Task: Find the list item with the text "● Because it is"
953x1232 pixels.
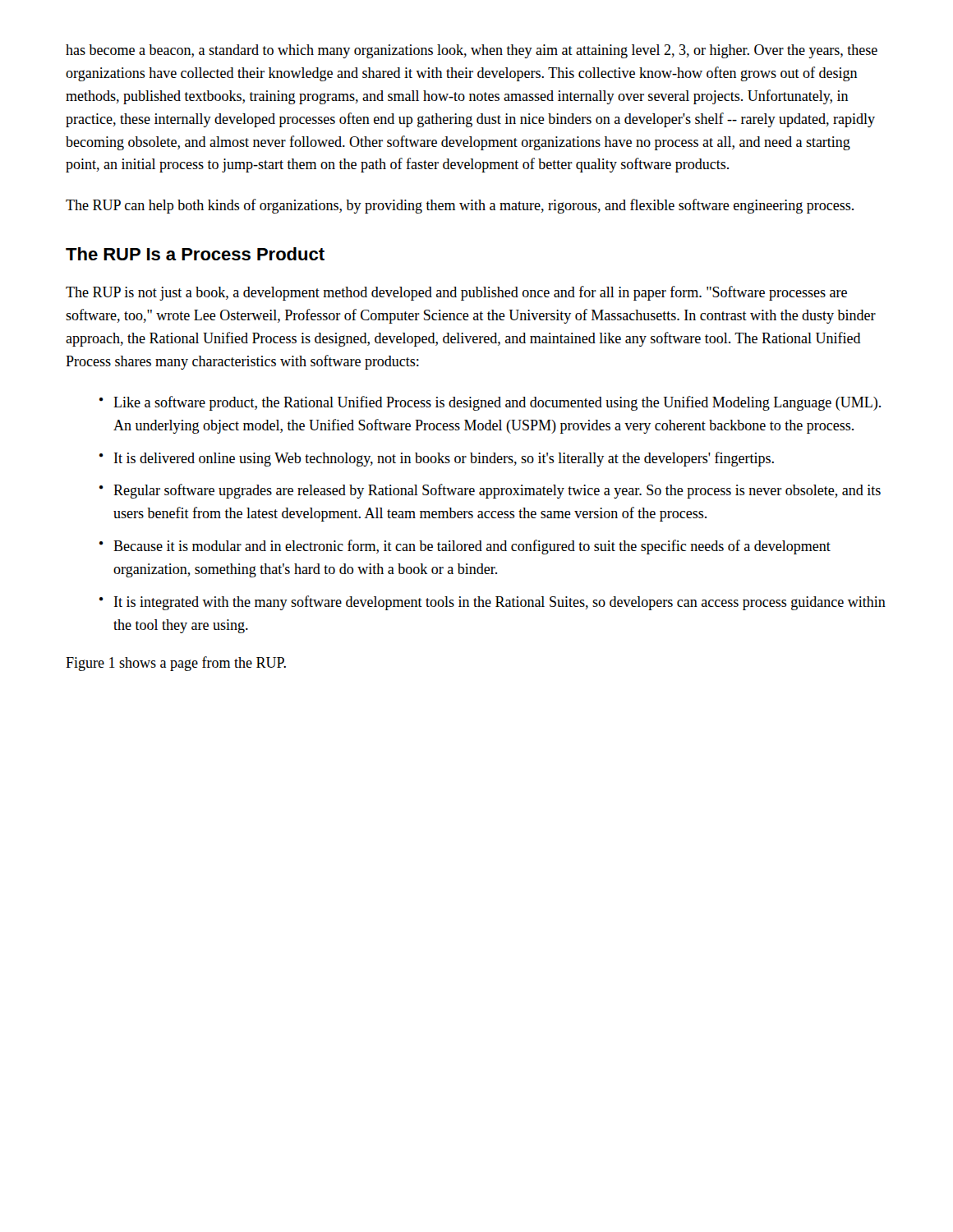Action: [x=493, y=559]
